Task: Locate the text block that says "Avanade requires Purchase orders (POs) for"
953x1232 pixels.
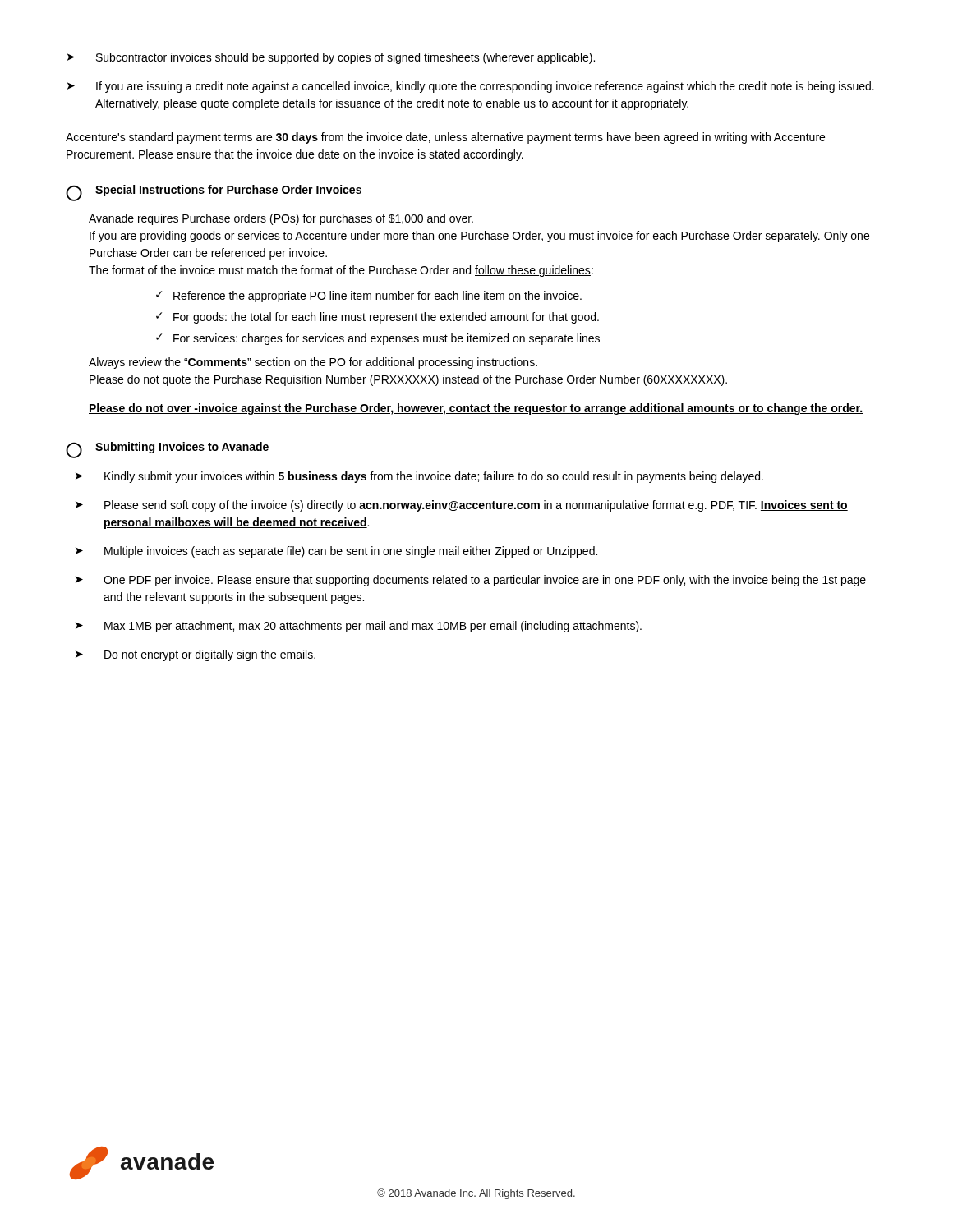Action: click(479, 245)
